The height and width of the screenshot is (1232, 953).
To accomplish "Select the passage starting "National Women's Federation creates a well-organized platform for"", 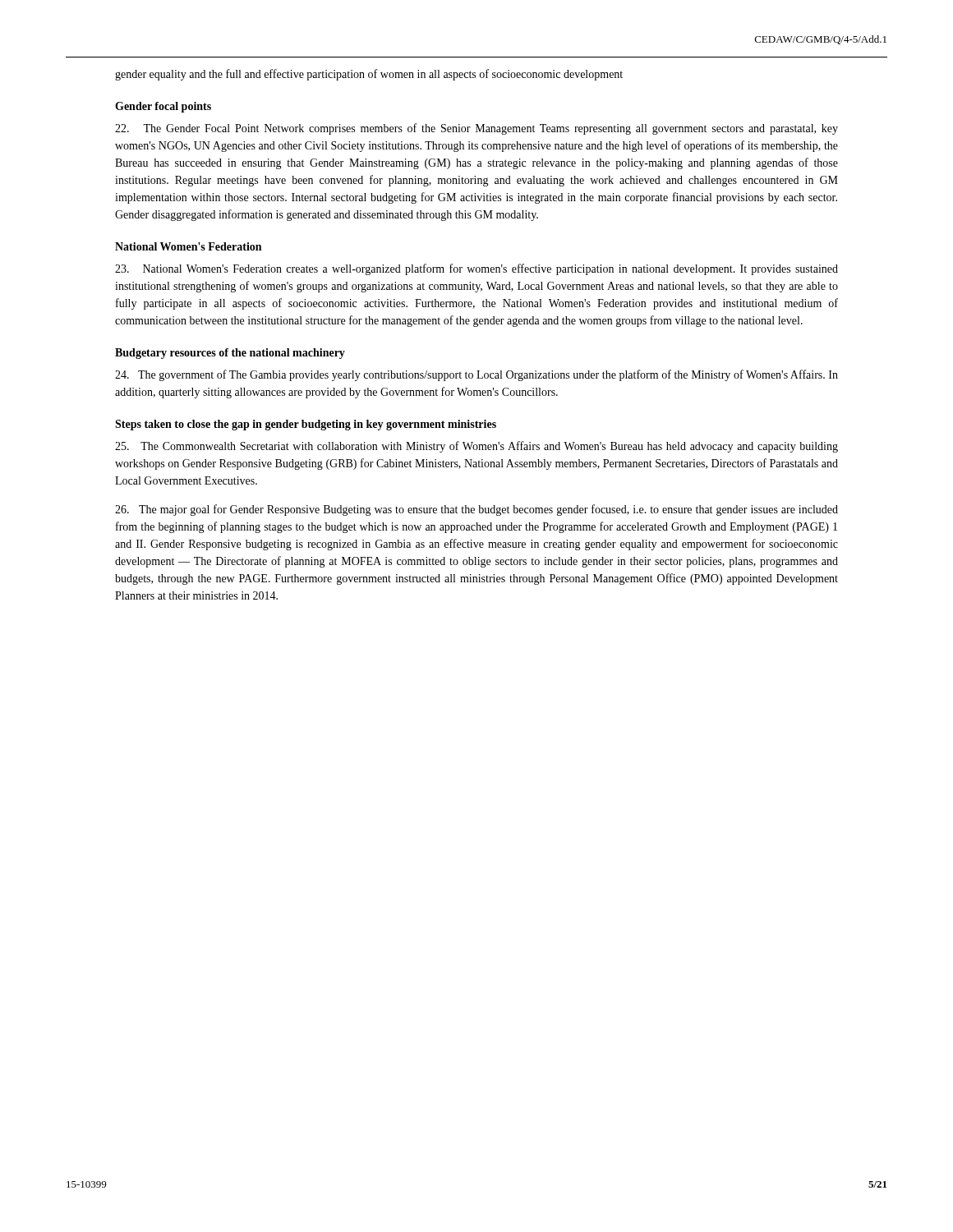I will click(x=476, y=295).
